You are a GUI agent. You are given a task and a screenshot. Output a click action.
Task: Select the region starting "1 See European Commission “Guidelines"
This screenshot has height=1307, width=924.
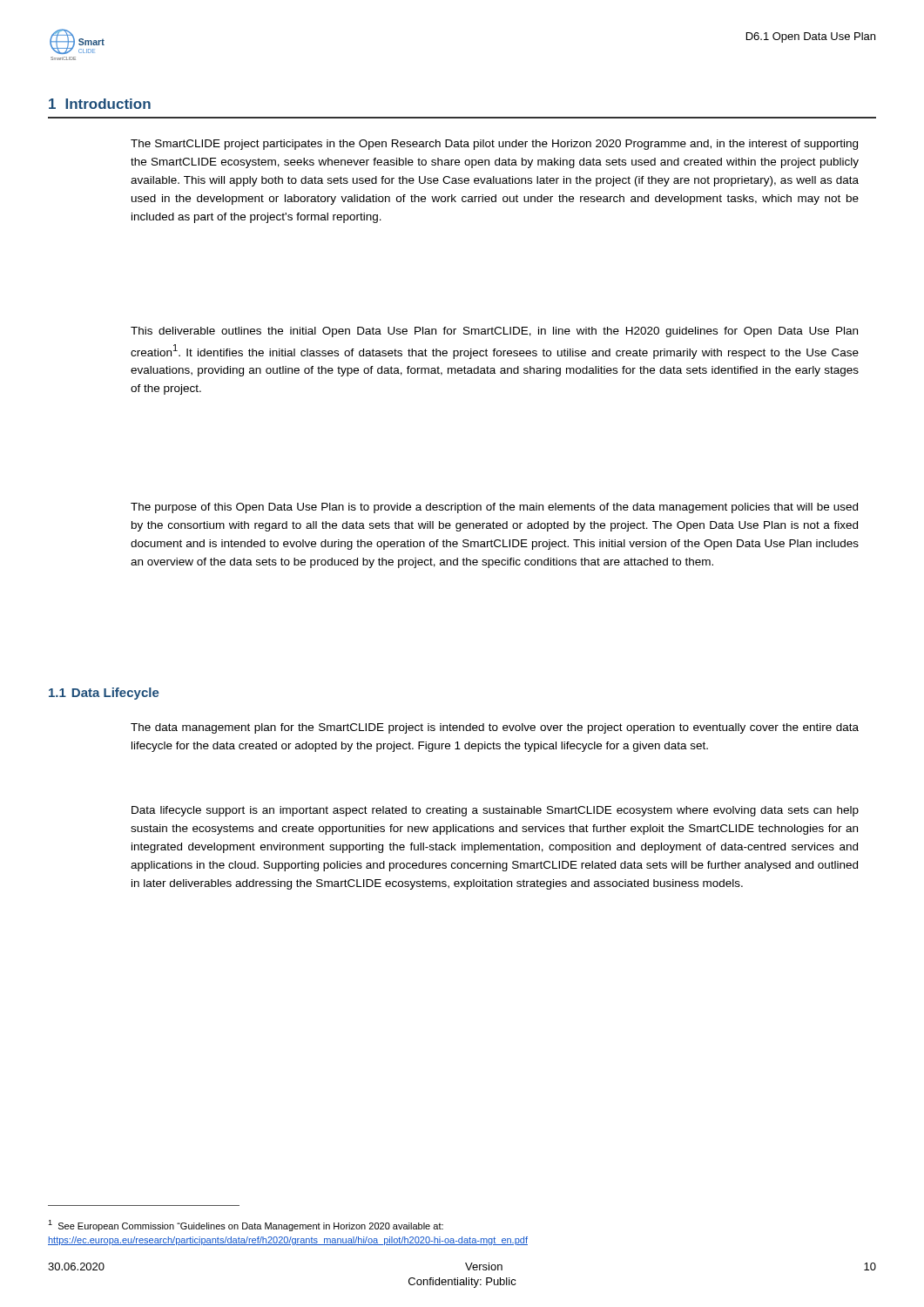[288, 1232]
